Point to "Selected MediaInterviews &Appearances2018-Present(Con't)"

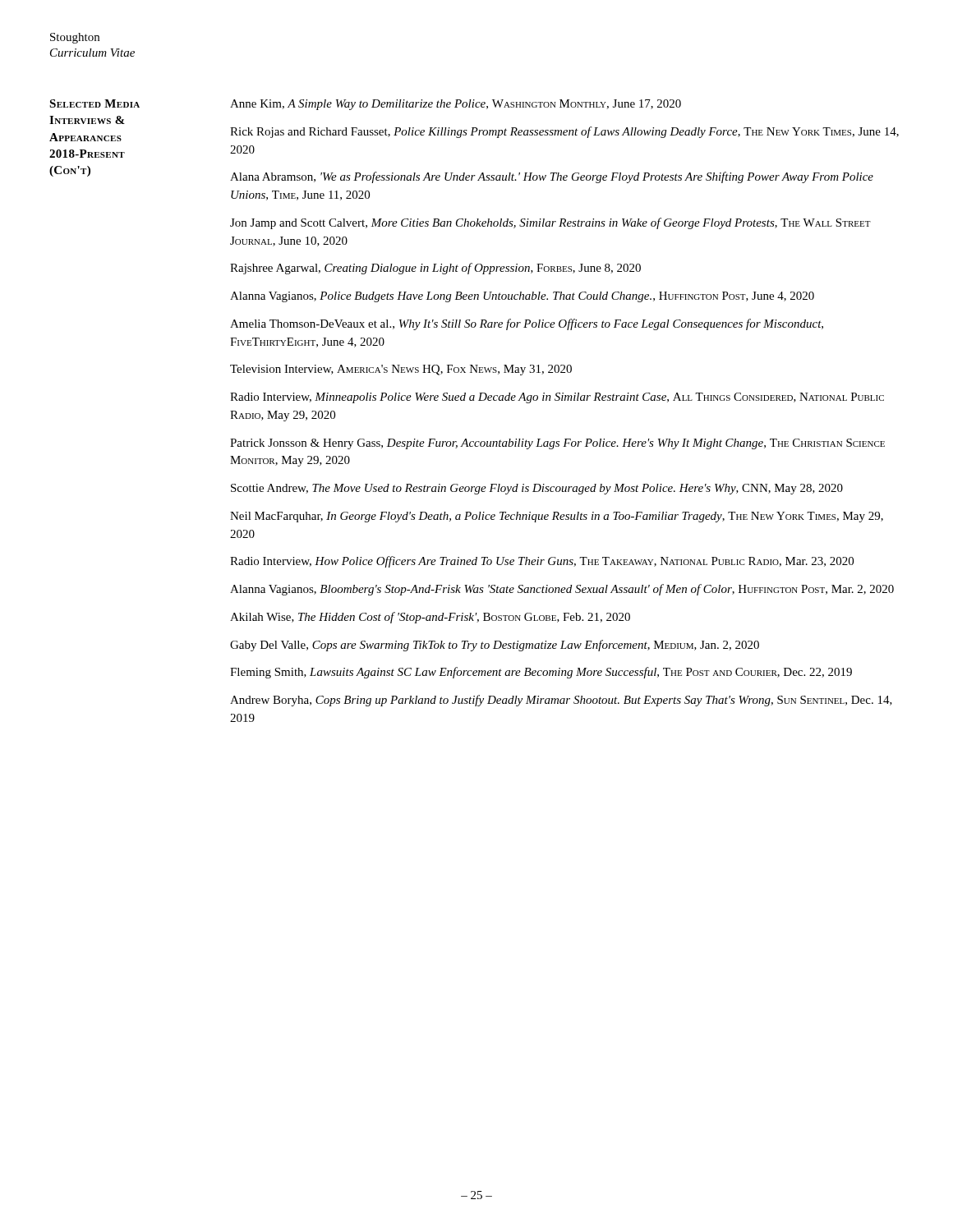click(x=95, y=137)
